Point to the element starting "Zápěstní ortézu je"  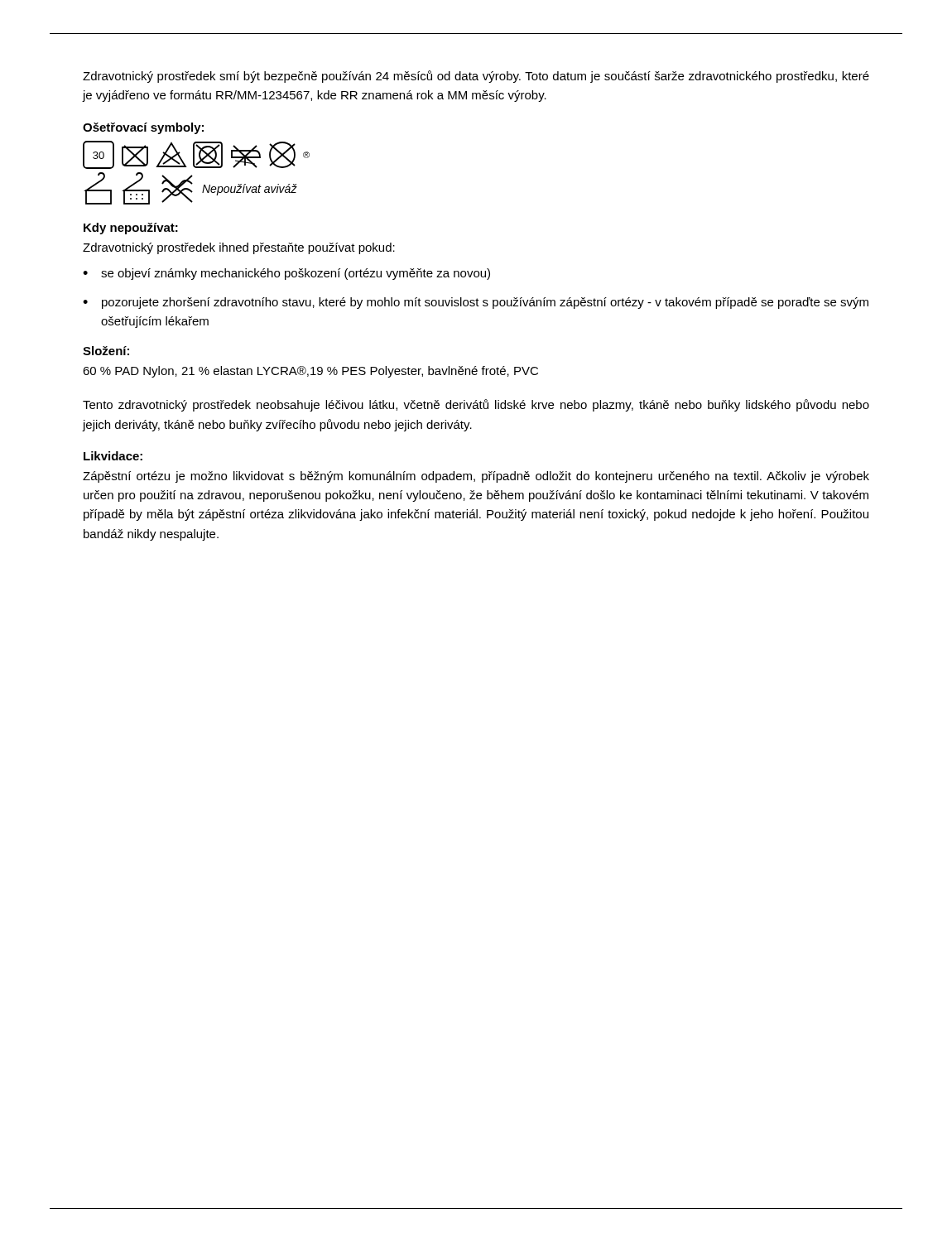pos(476,505)
